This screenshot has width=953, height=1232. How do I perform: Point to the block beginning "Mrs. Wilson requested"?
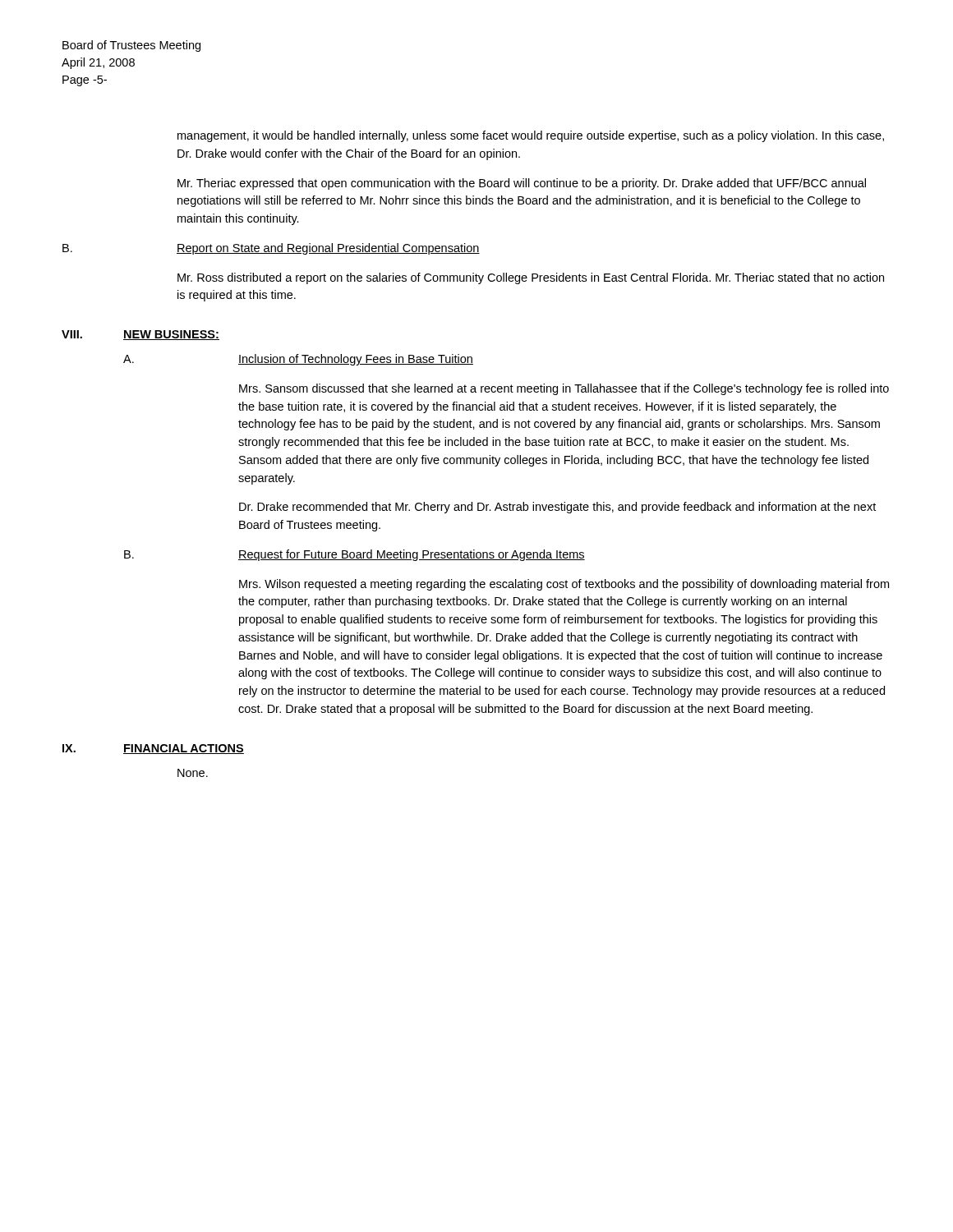564,646
